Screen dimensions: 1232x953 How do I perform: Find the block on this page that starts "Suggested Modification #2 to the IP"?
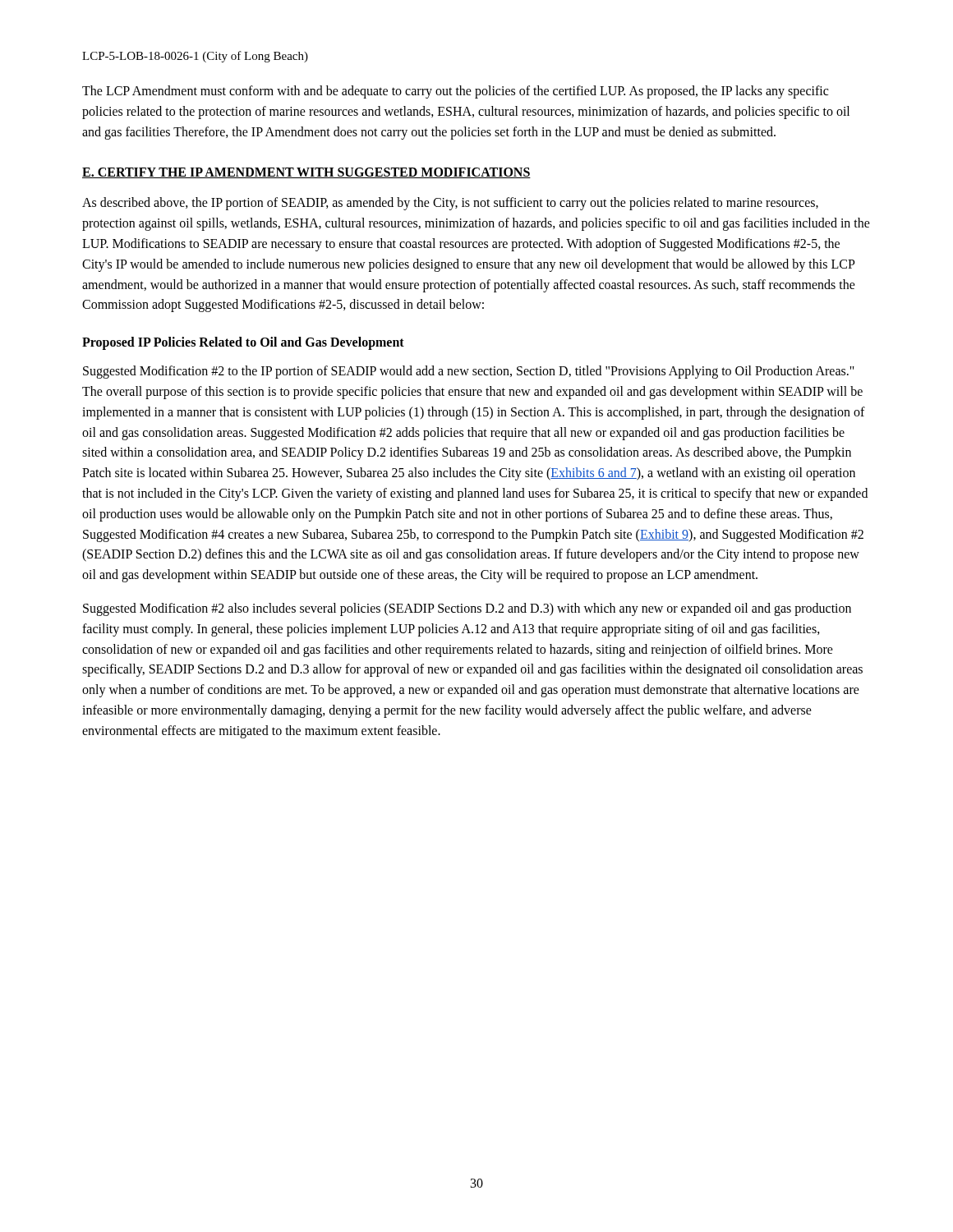tap(475, 473)
